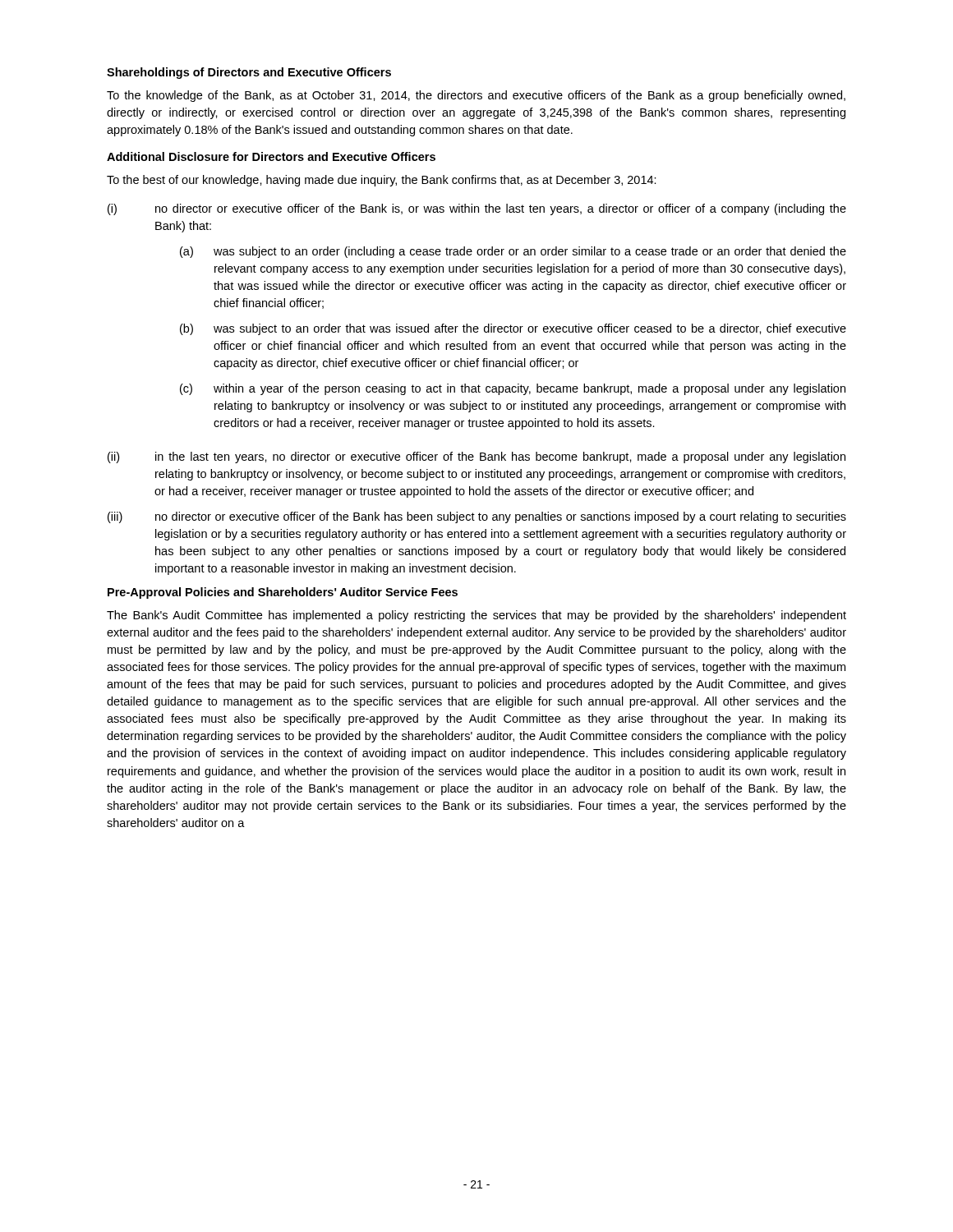This screenshot has height=1232, width=953.
Task: Locate the text starting "To the knowledge of"
Action: click(x=476, y=113)
